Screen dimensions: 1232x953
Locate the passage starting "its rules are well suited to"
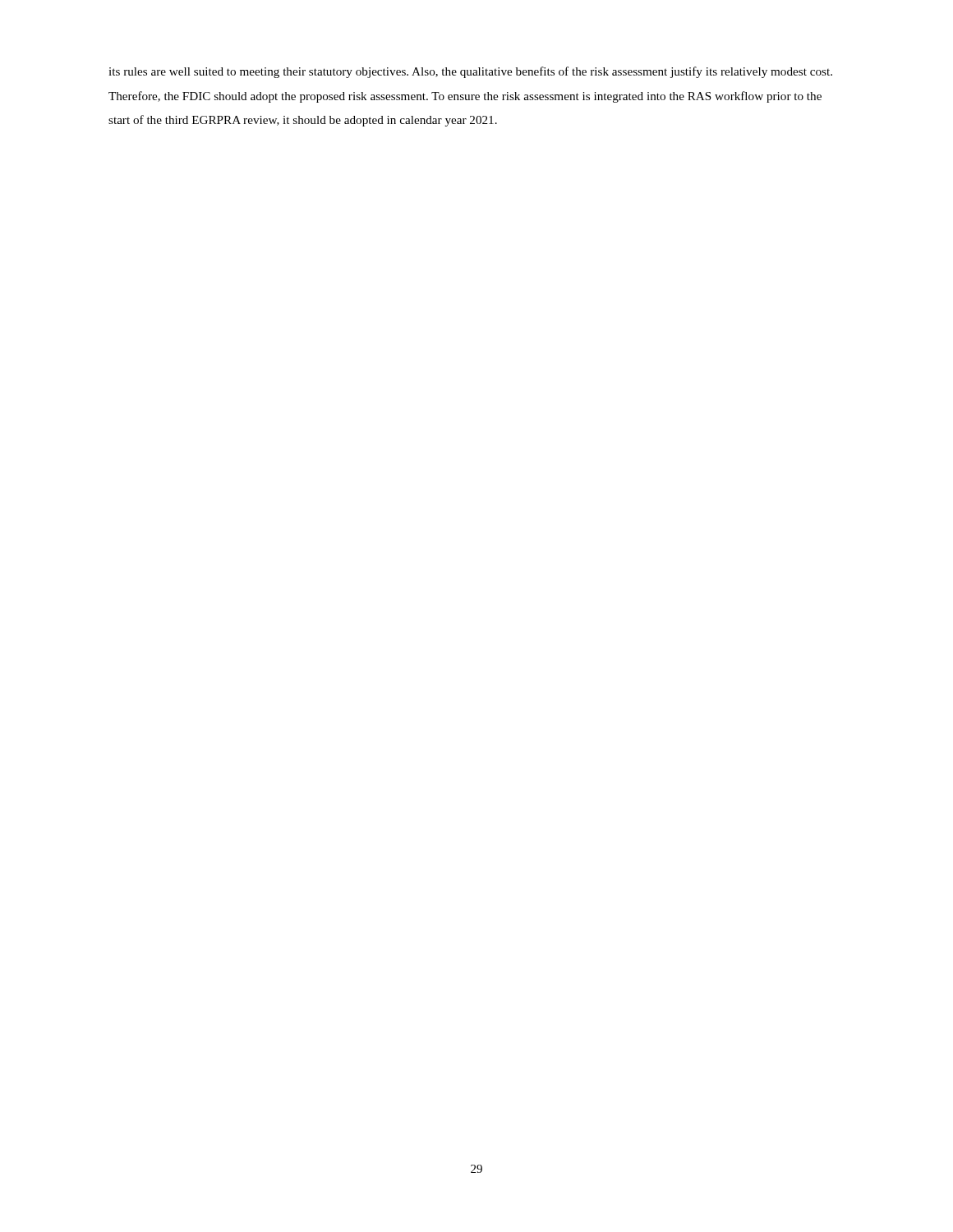[x=471, y=95]
